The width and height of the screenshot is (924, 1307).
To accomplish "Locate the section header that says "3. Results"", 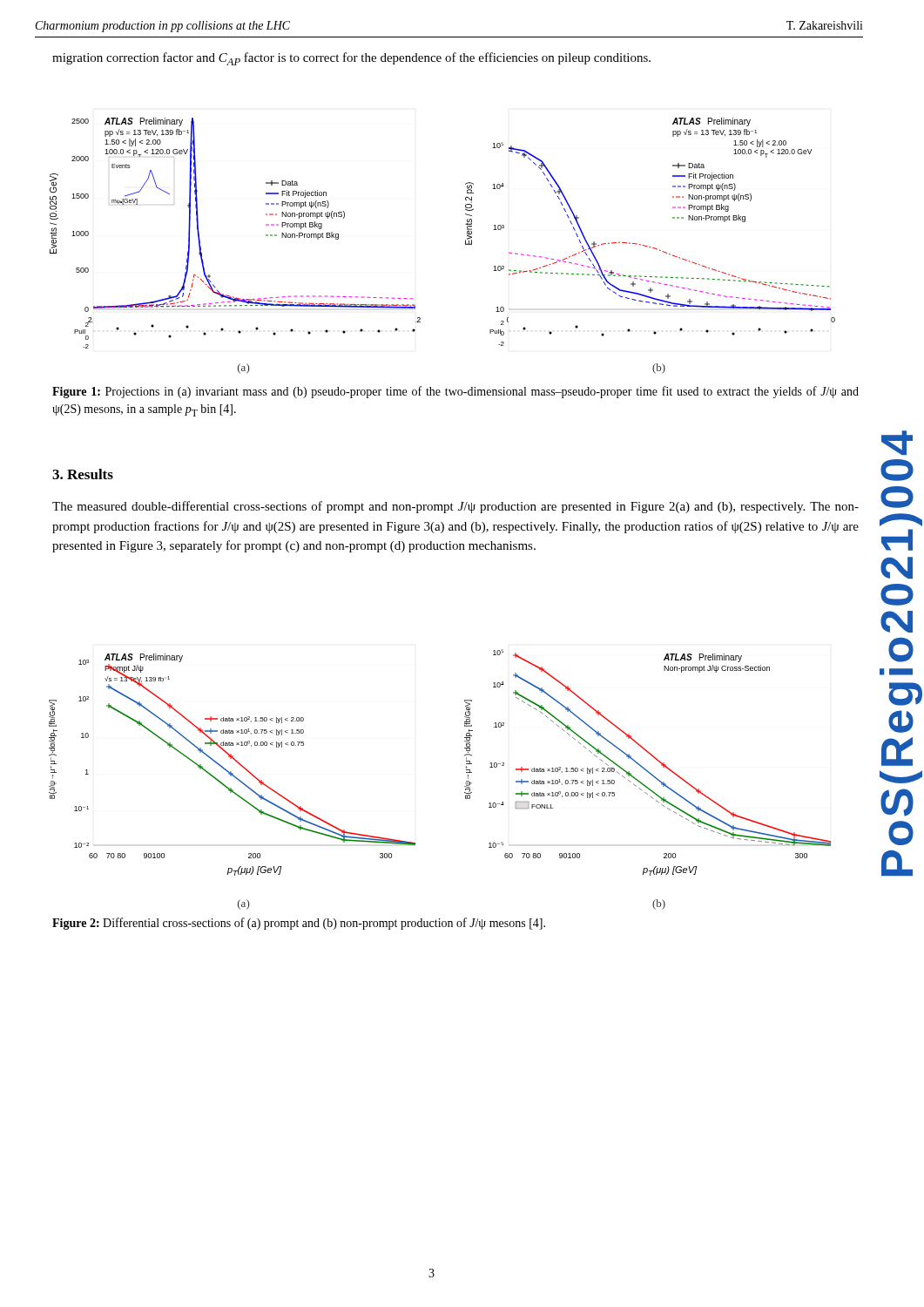I will click(83, 474).
